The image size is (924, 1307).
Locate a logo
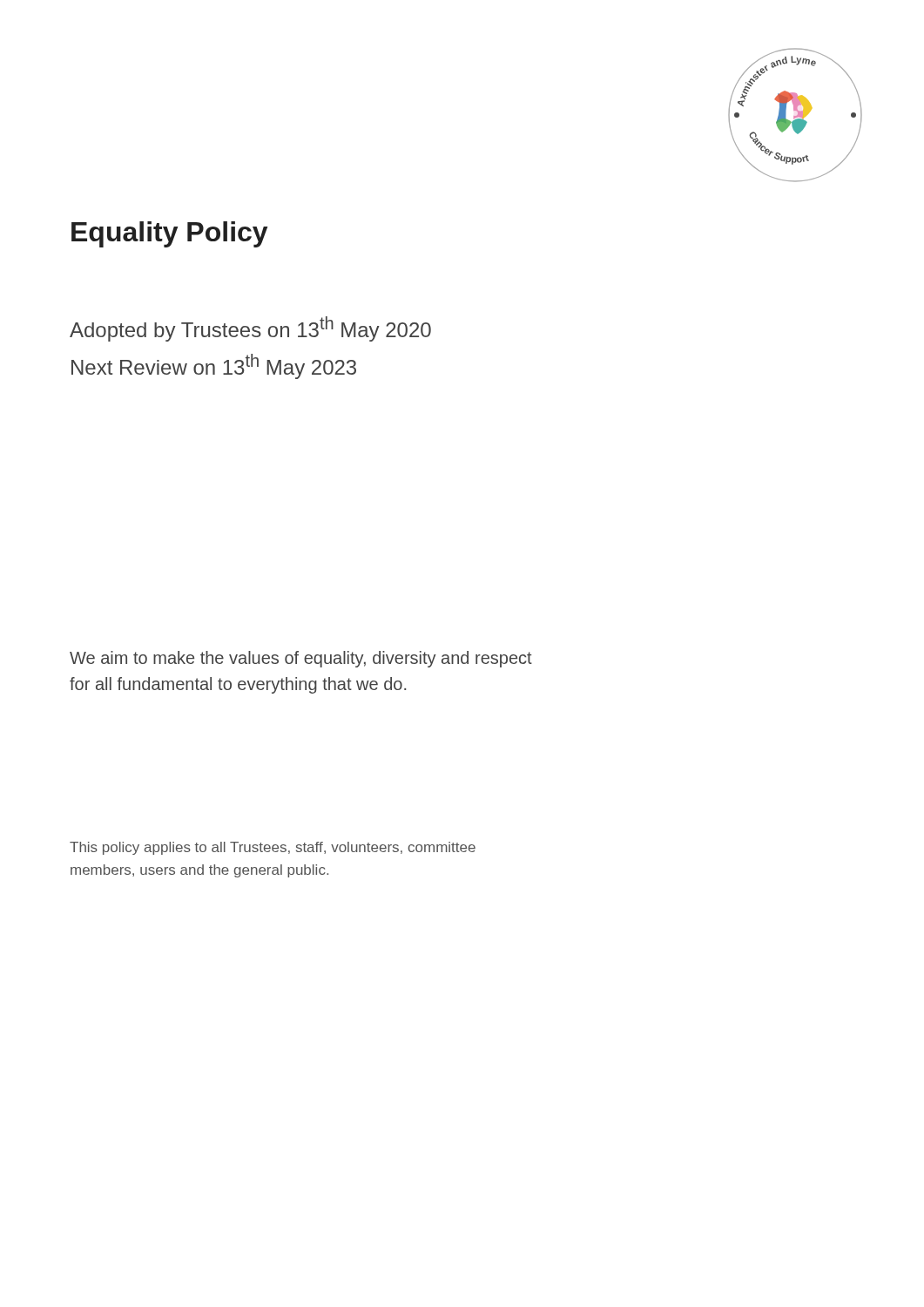(x=795, y=115)
